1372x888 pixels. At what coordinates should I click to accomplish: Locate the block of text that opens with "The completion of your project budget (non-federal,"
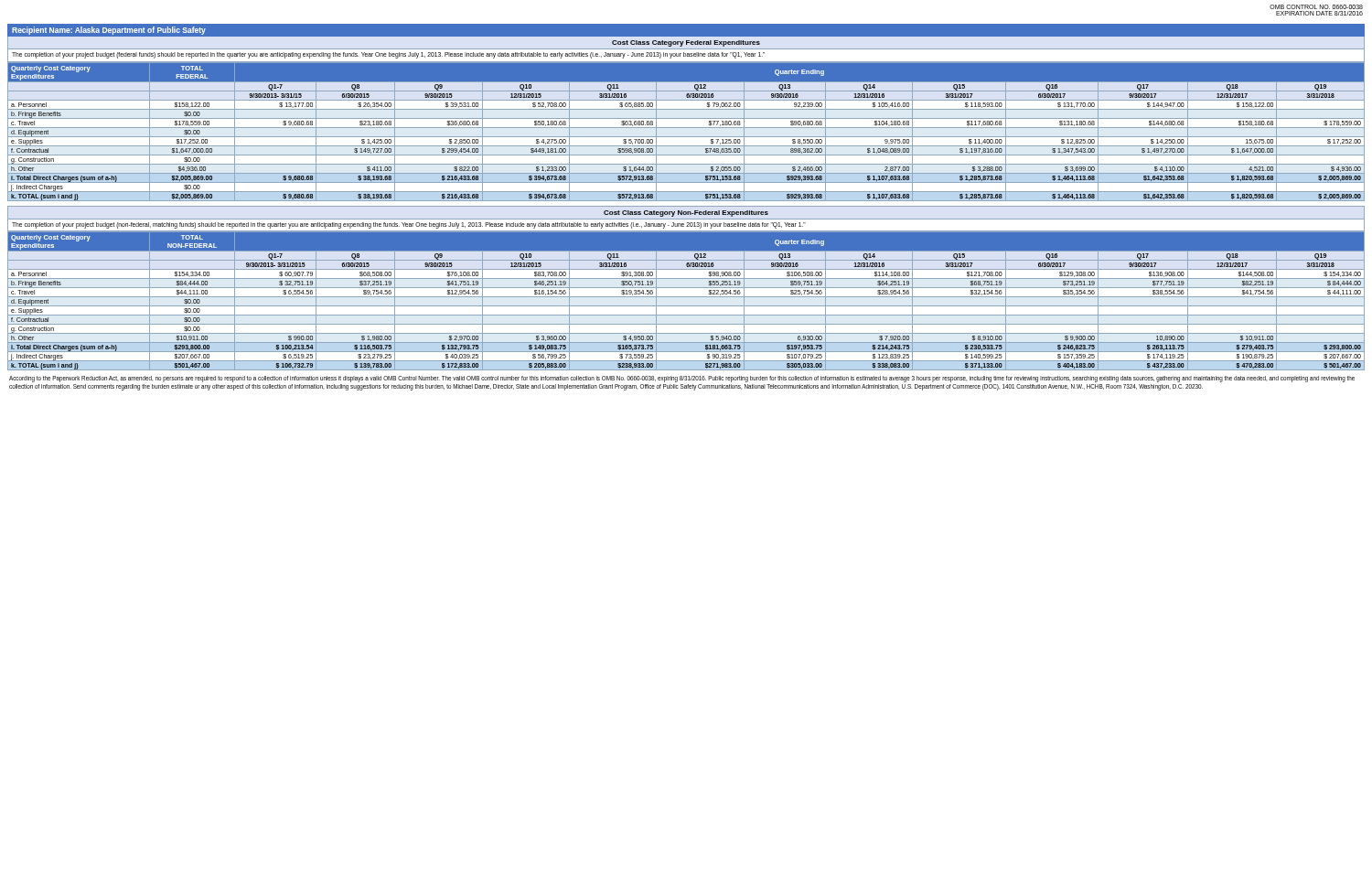[409, 224]
